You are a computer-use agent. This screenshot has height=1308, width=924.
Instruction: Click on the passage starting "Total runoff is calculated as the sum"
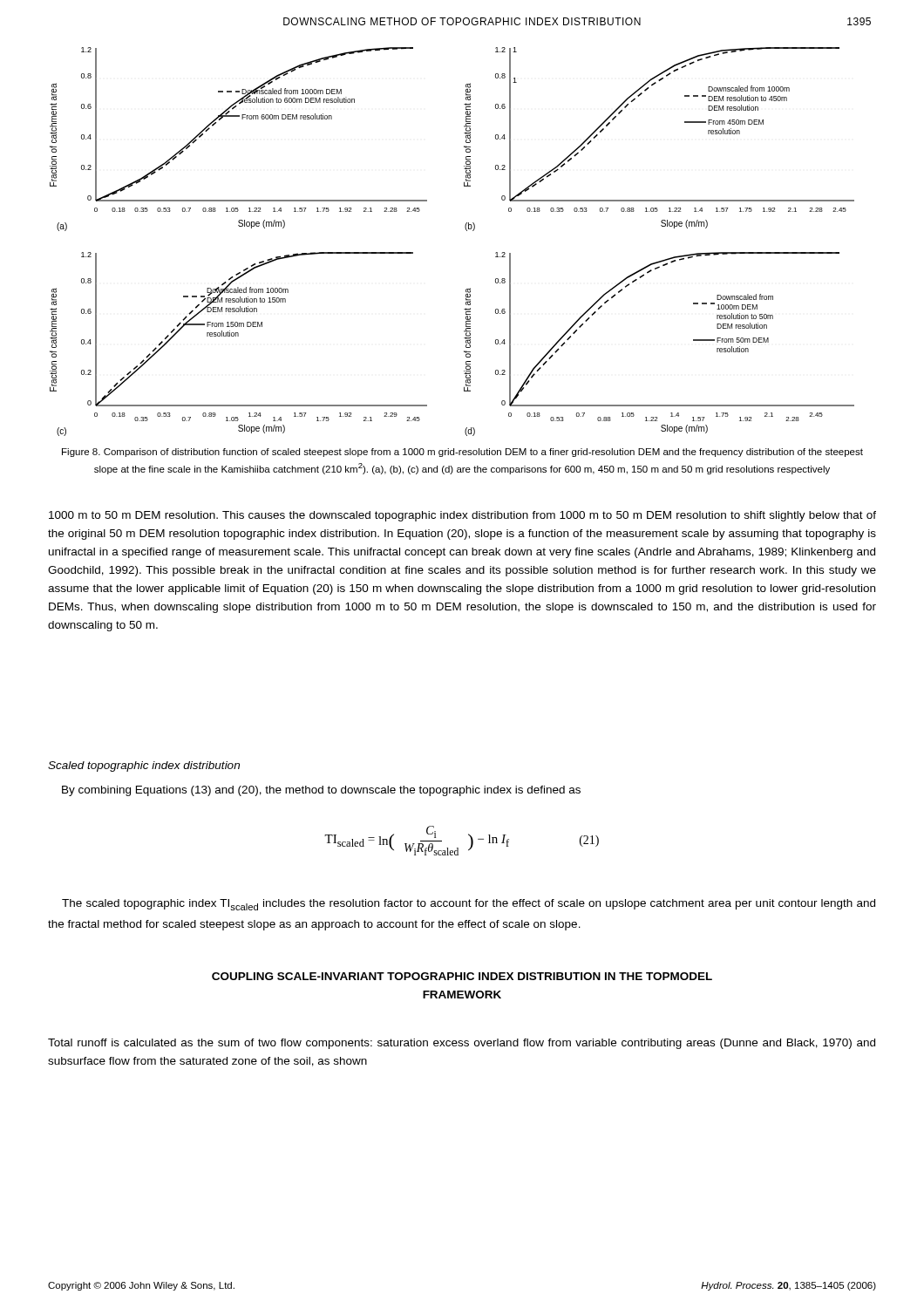[x=462, y=1052]
